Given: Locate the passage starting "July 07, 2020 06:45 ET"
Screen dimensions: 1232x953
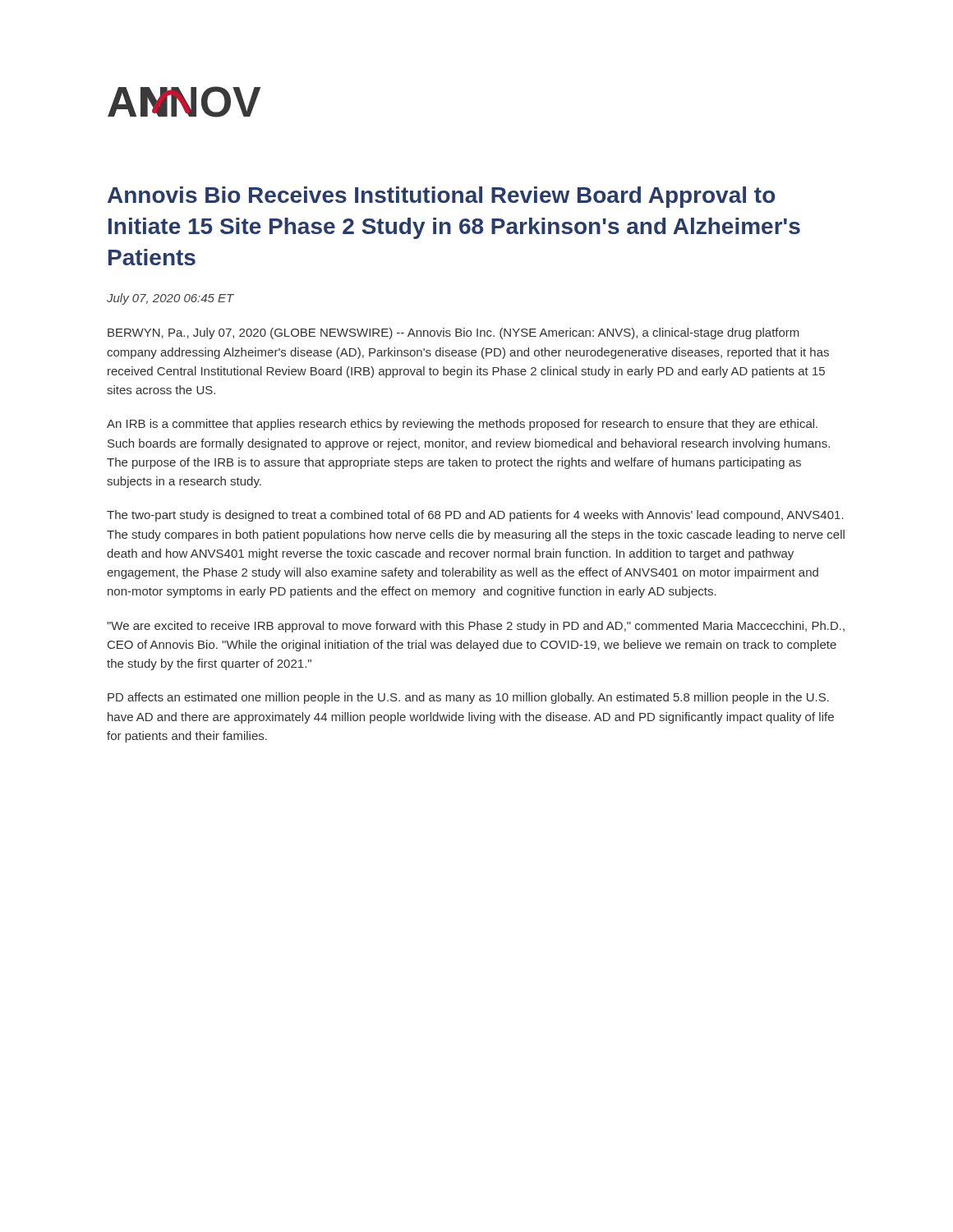Looking at the screenshot, I should (170, 298).
